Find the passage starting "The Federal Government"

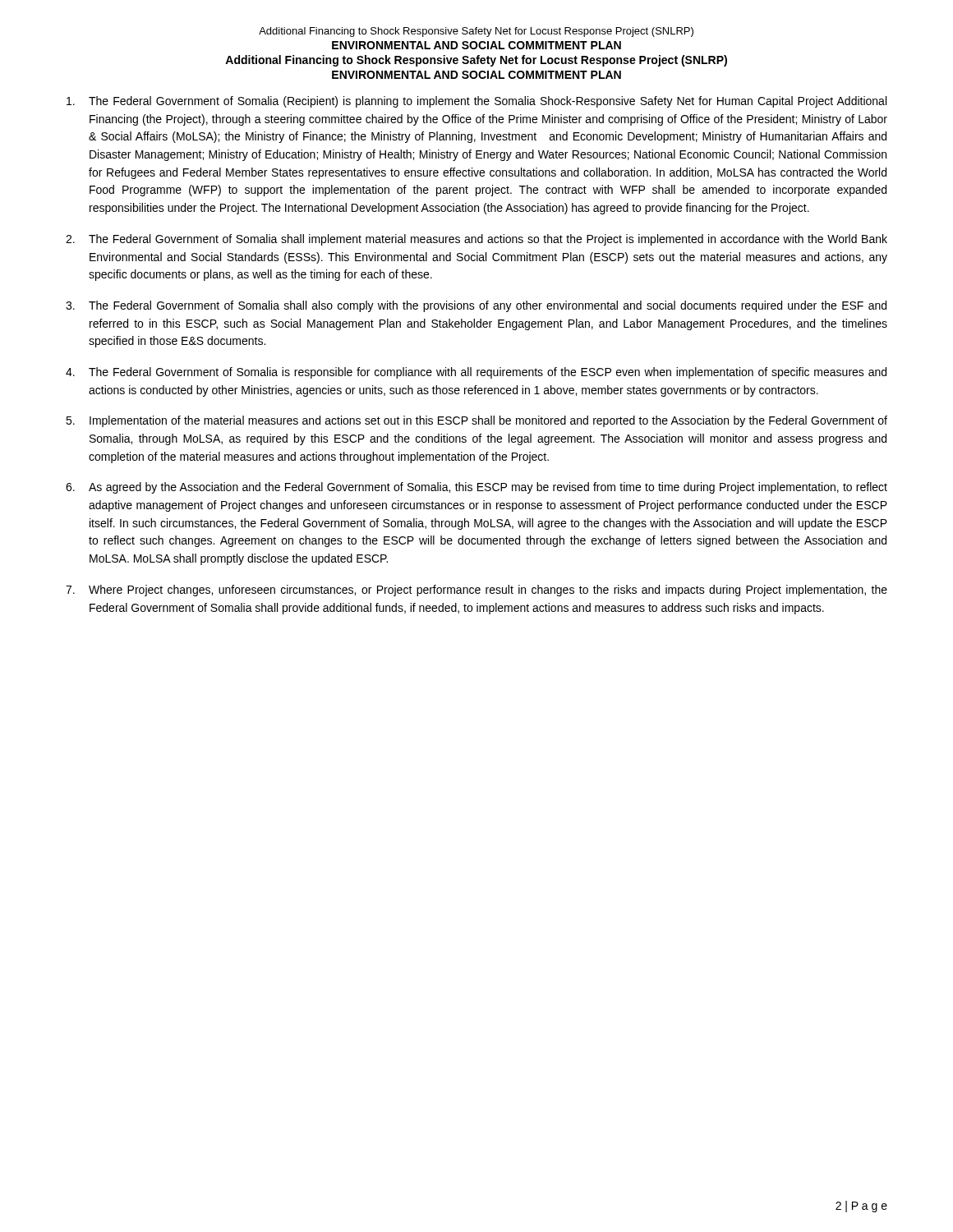pyautogui.click(x=476, y=155)
